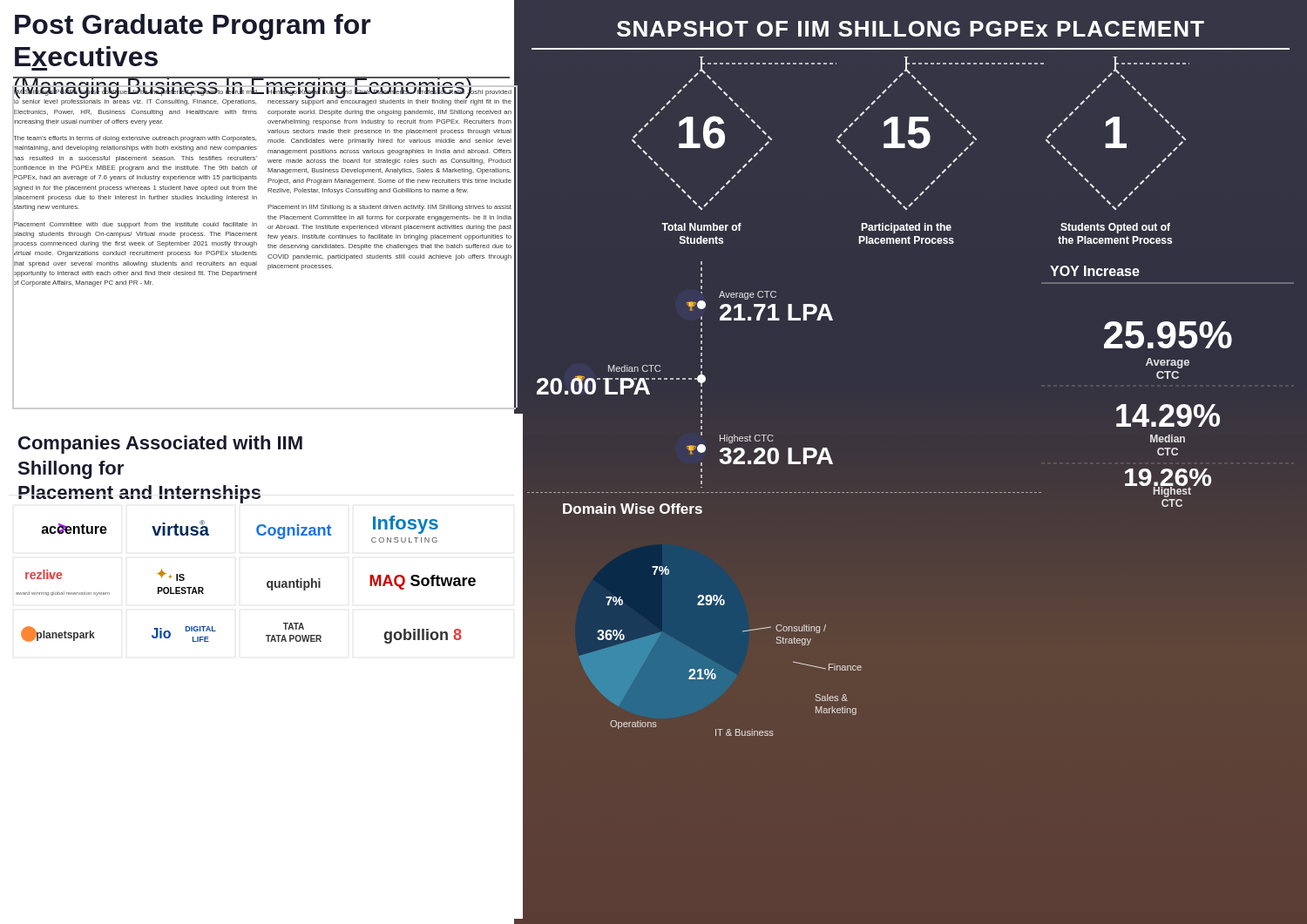This screenshot has width=1307, height=924.
Task: Click on the region starting "Placement Committee with due support from the institute"
Action: pyautogui.click(x=135, y=253)
